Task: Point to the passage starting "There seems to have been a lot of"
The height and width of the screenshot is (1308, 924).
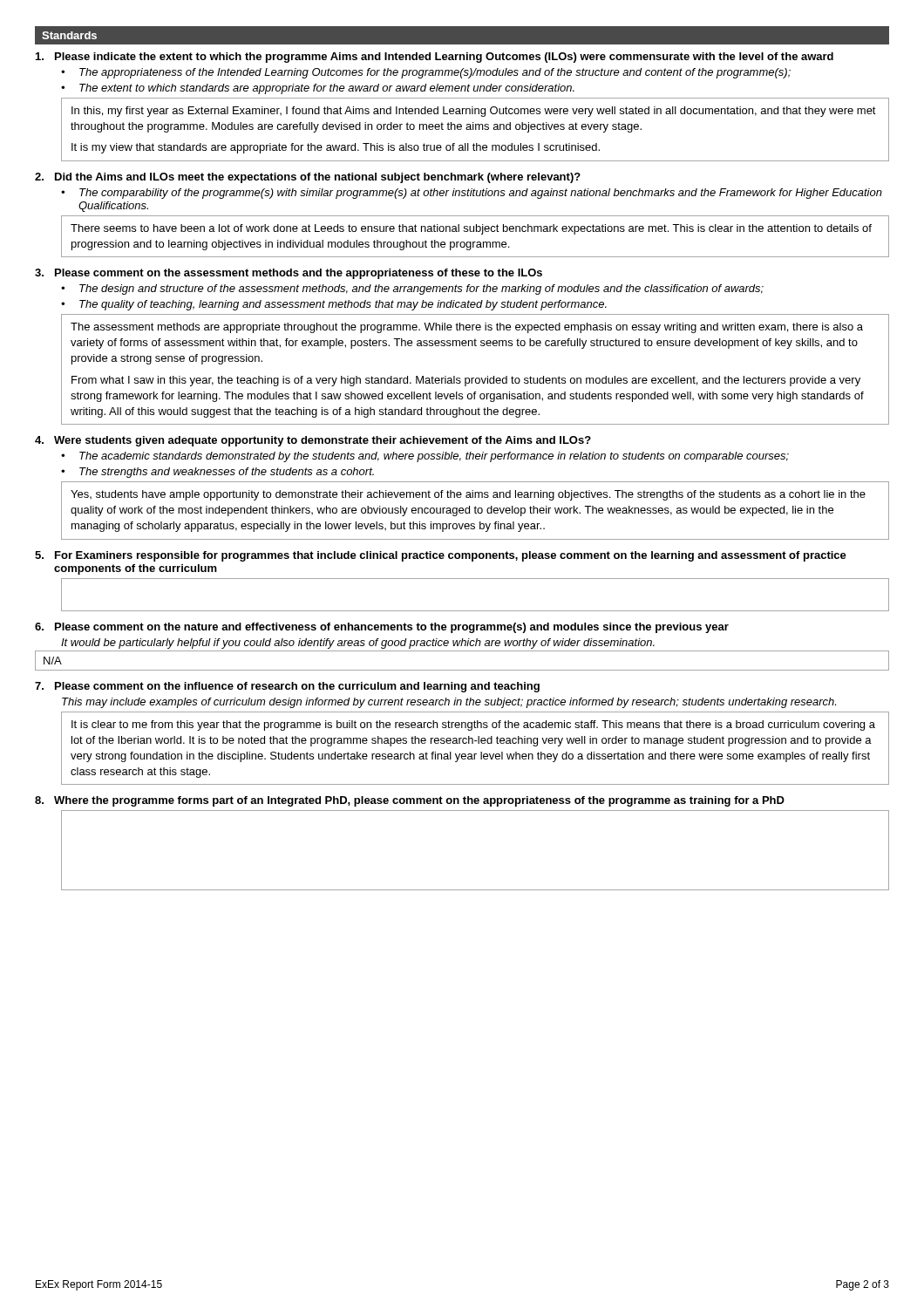Action: click(x=475, y=236)
